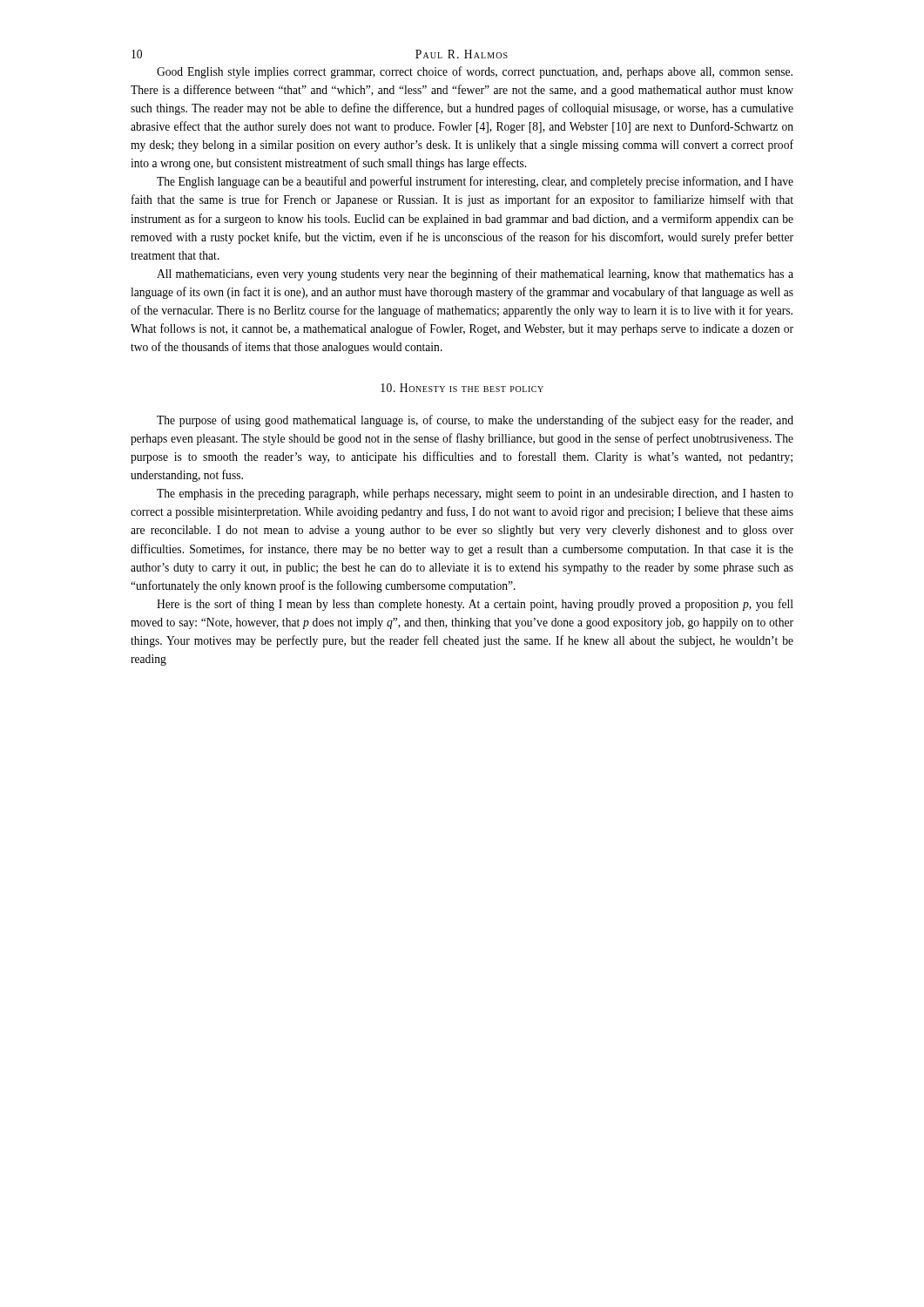
Task: Where is the passage that starts "All mathematicians, even very young students very"?
Action: tap(462, 311)
